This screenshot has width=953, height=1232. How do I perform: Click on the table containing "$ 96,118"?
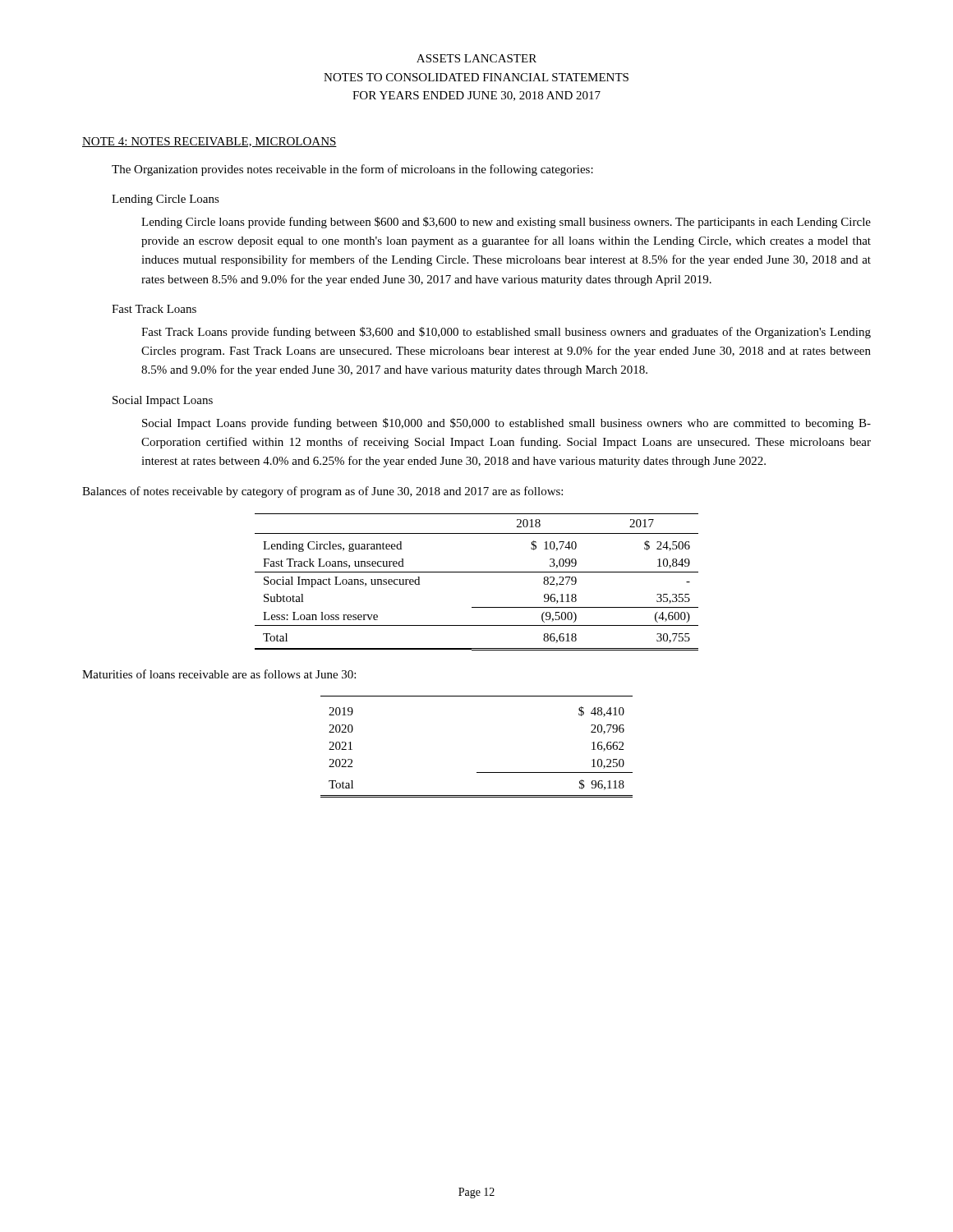click(x=476, y=746)
